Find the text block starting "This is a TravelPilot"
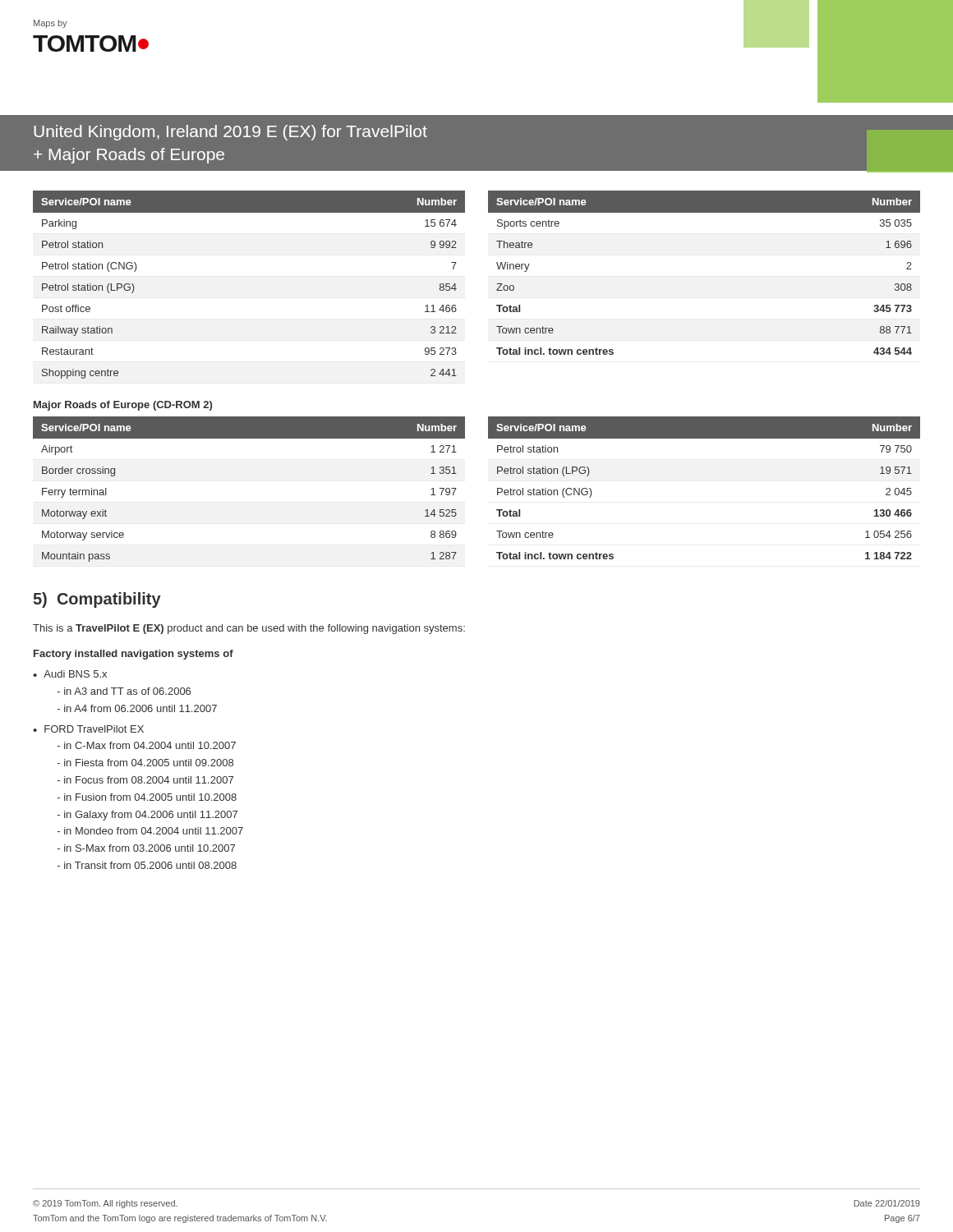The width and height of the screenshot is (953, 1232). click(249, 628)
